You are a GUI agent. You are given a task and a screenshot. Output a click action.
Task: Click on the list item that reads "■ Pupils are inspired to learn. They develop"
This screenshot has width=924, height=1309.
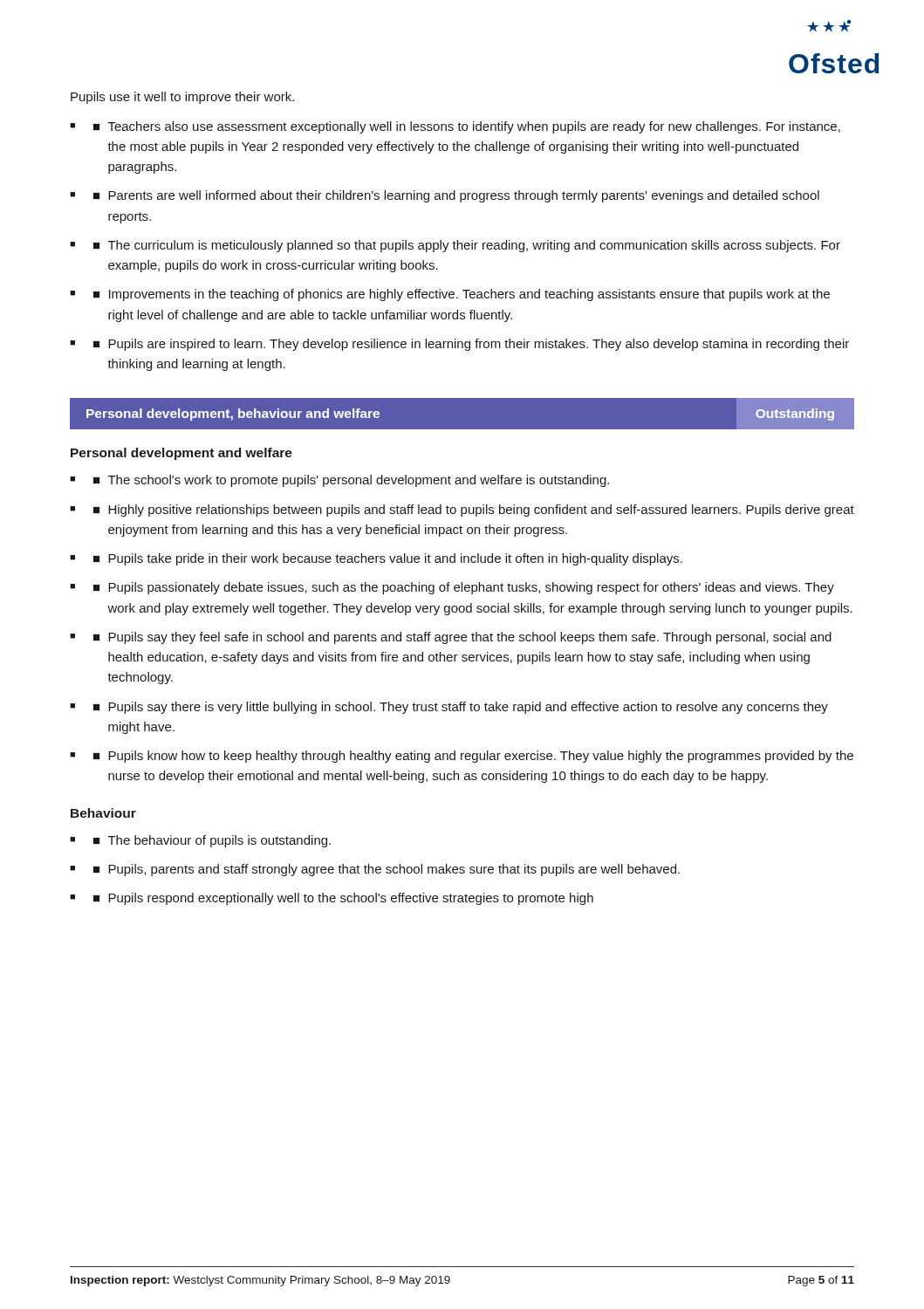coord(473,353)
